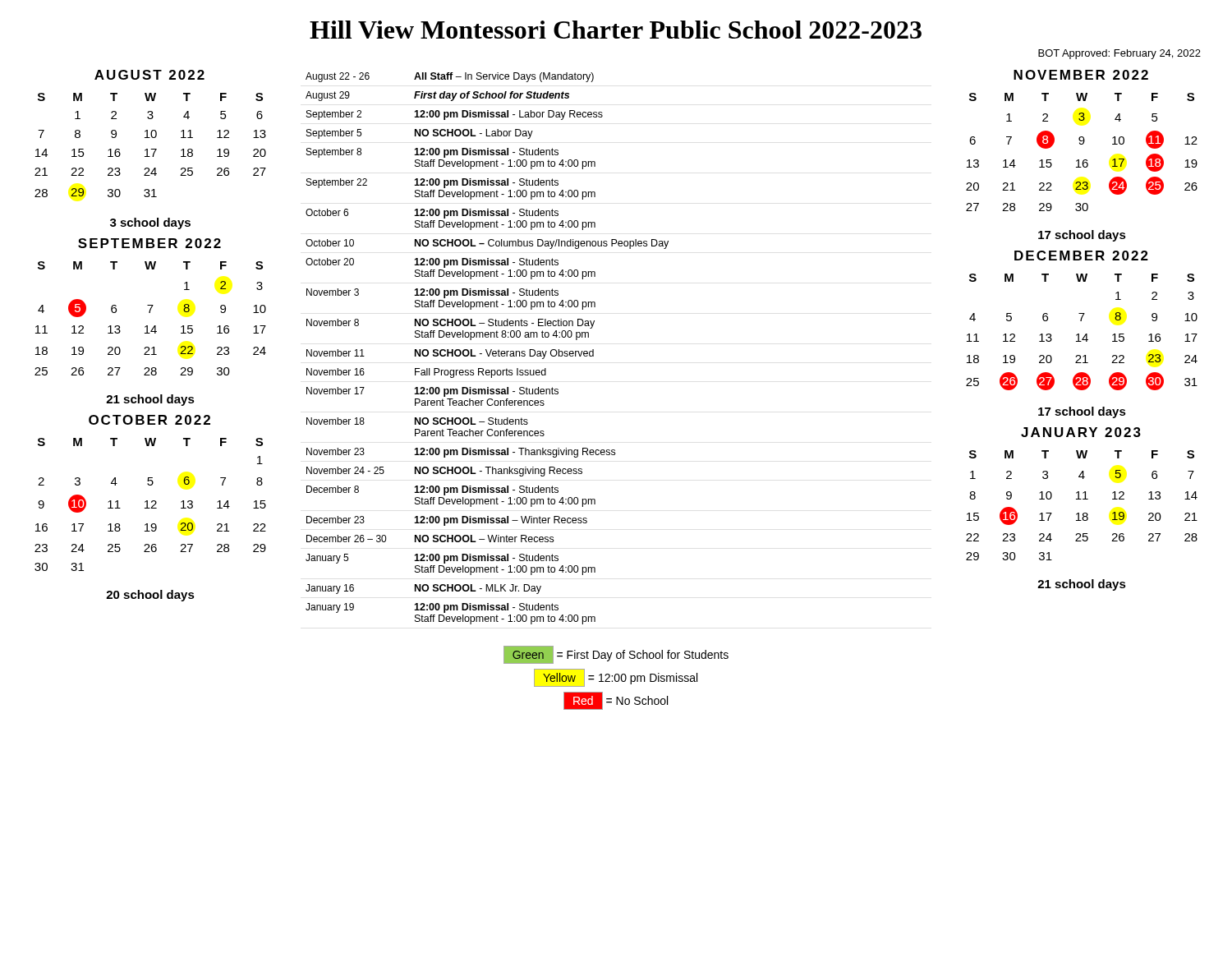The height and width of the screenshot is (953, 1232).
Task: Click on the text starting "20 school days"
Action: [x=150, y=594]
